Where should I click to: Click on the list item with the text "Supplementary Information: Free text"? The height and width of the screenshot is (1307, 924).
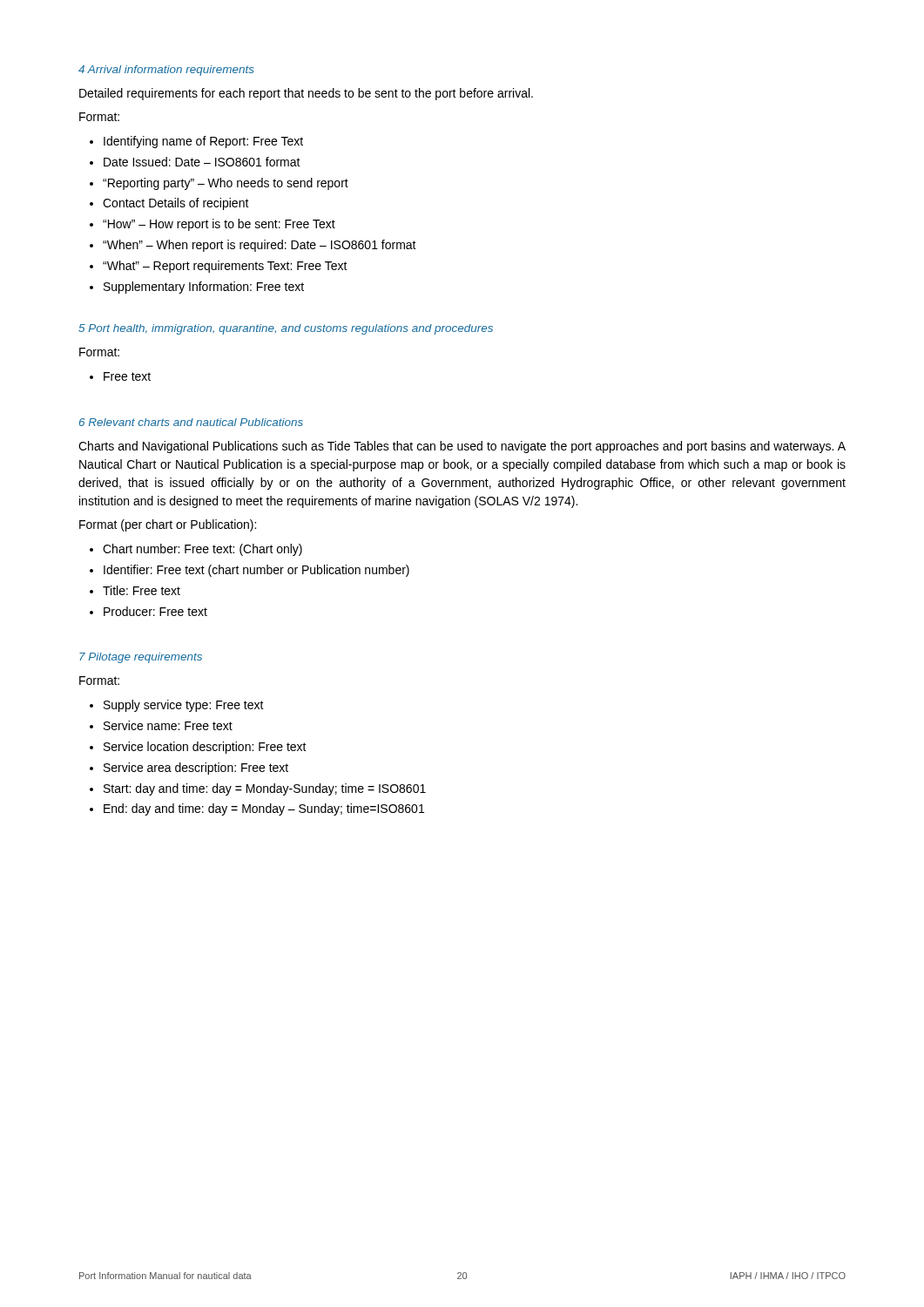click(x=204, y=288)
